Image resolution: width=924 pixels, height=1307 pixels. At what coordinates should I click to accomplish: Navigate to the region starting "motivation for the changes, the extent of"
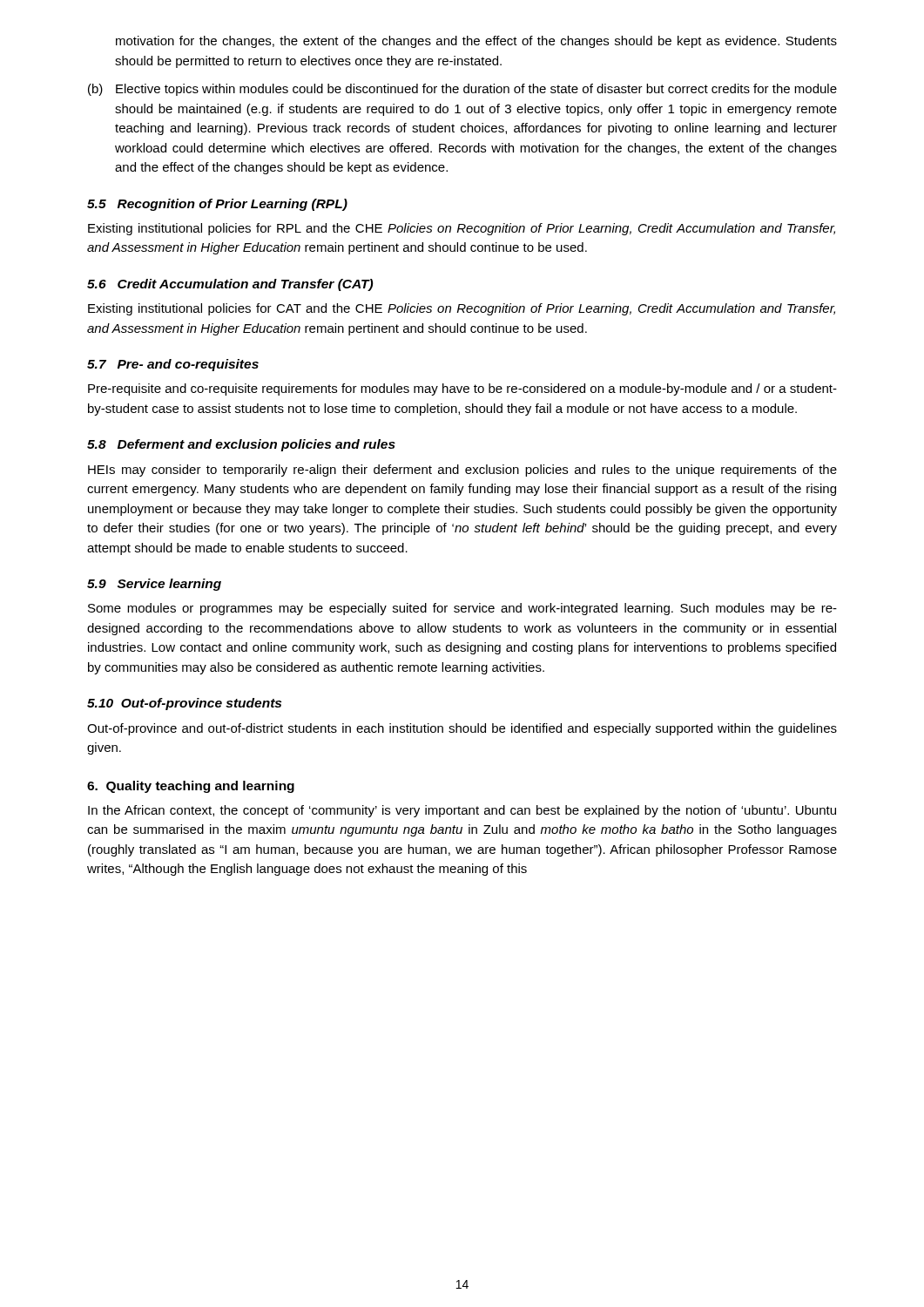[x=476, y=51]
